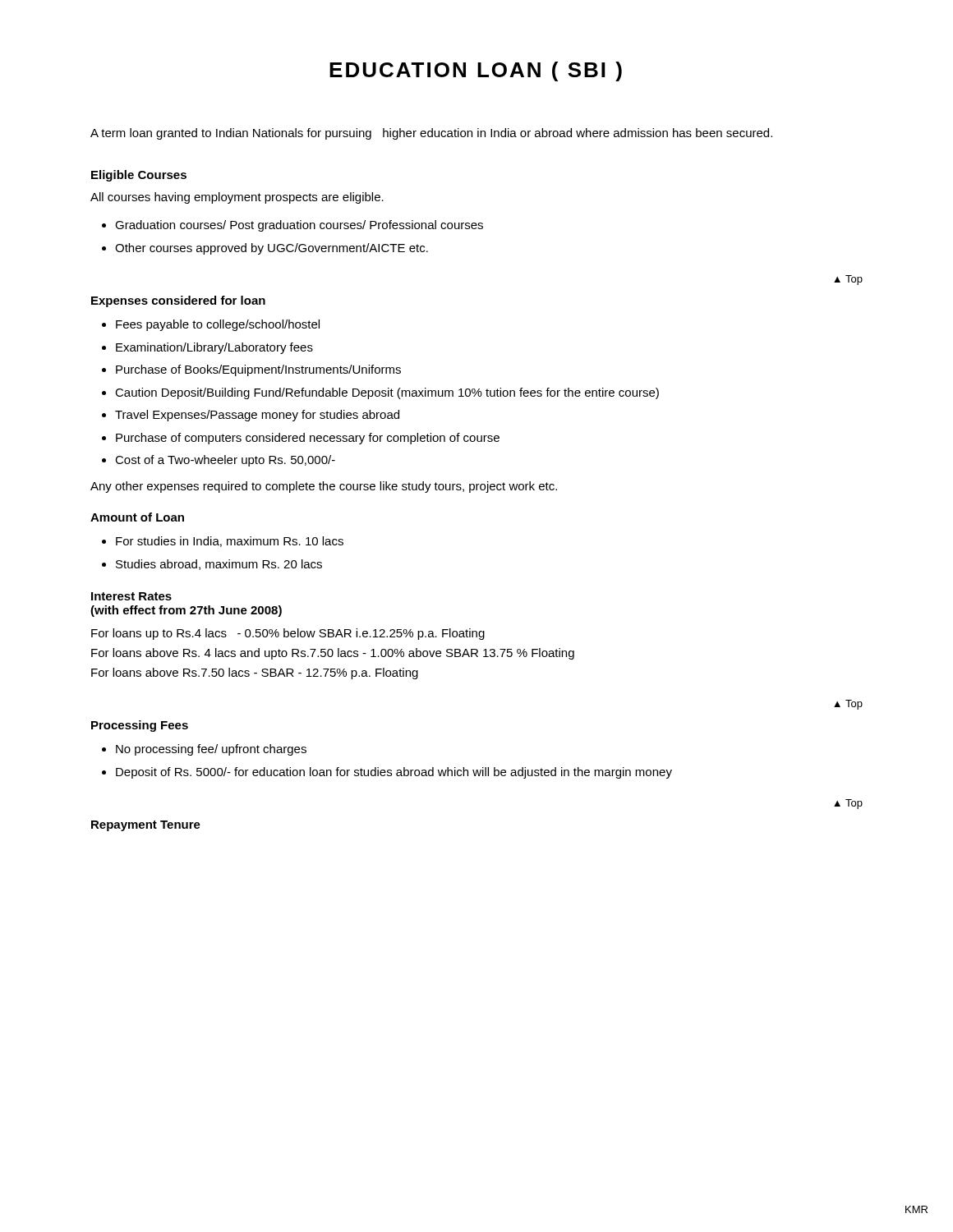Click the passage that begins "For loans up to"
The image size is (953, 1232).
pyautogui.click(x=333, y=653)
